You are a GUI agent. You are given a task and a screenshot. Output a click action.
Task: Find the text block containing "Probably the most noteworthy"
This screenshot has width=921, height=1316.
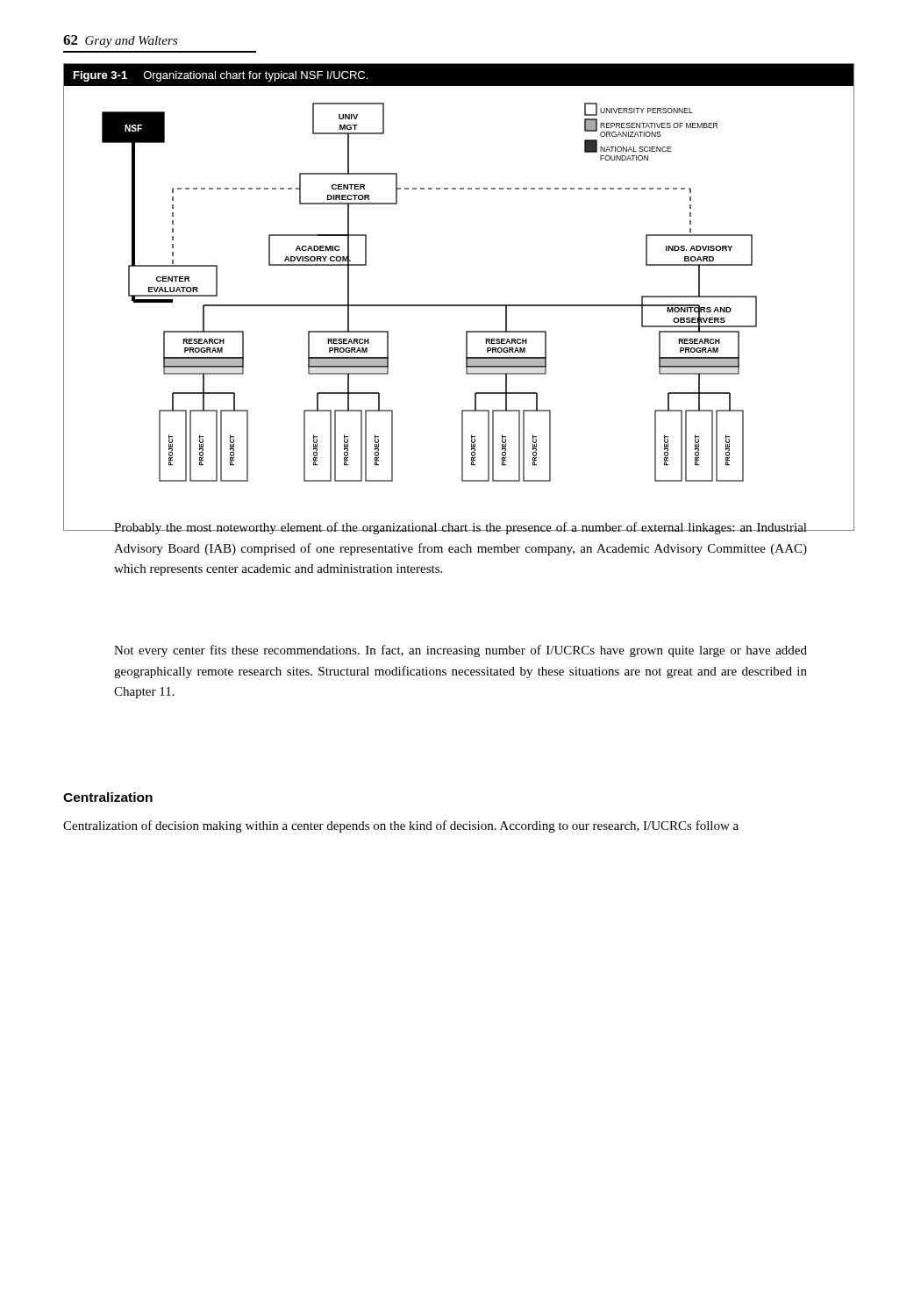[460, 548]
